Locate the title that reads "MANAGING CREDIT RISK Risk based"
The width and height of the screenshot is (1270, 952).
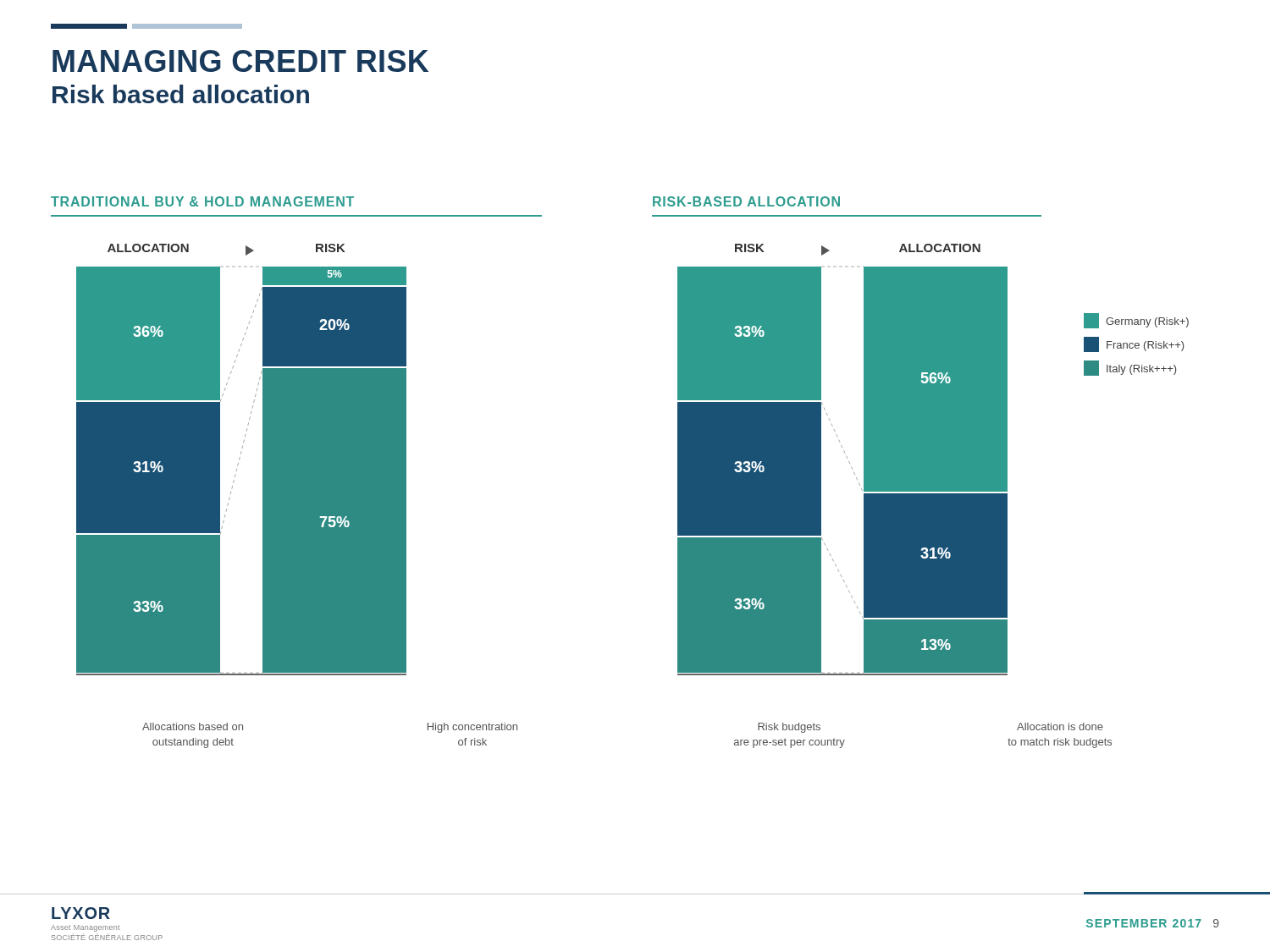(240, 77)
